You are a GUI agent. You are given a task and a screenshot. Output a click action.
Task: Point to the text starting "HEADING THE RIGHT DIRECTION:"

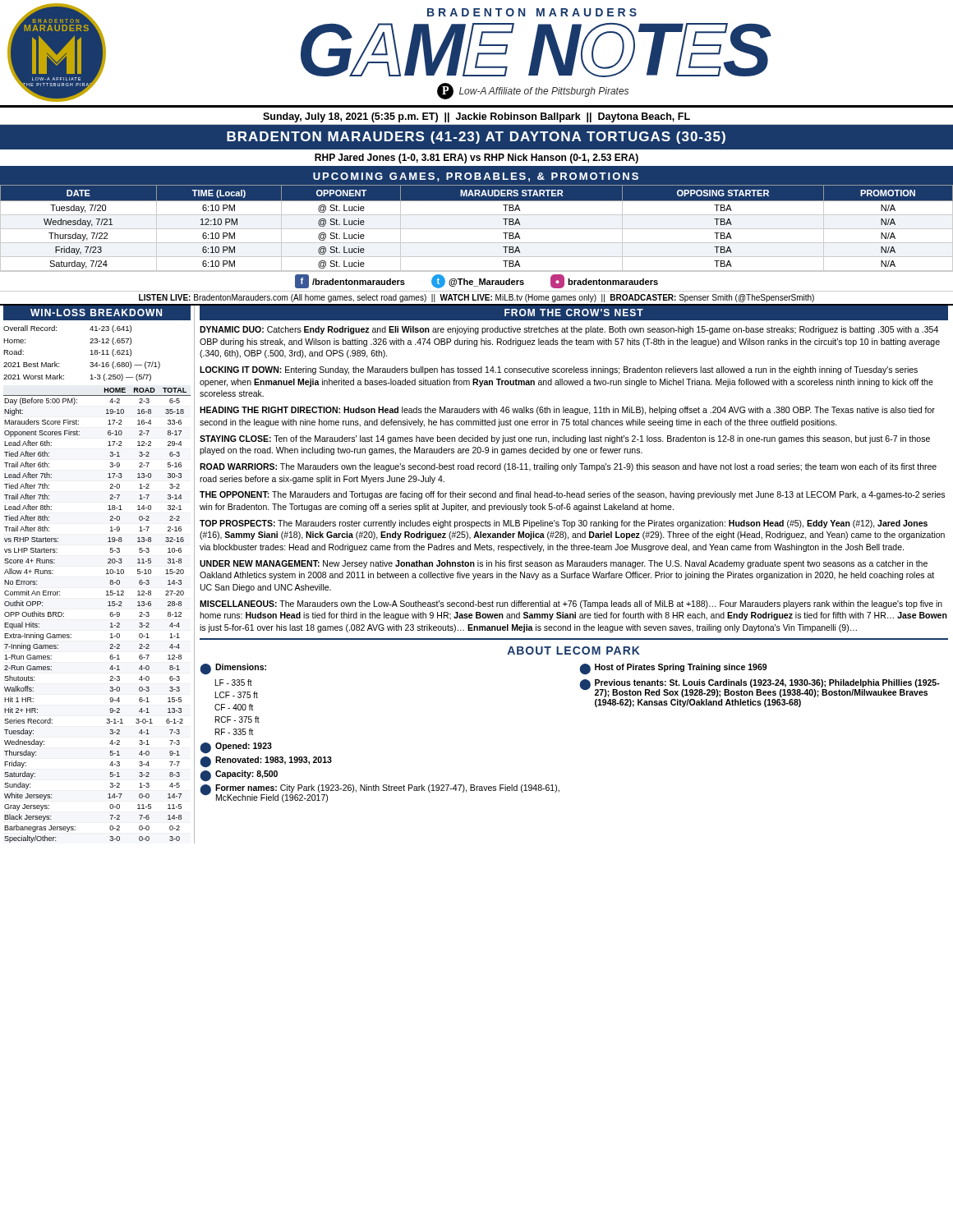tap(567, 416)
